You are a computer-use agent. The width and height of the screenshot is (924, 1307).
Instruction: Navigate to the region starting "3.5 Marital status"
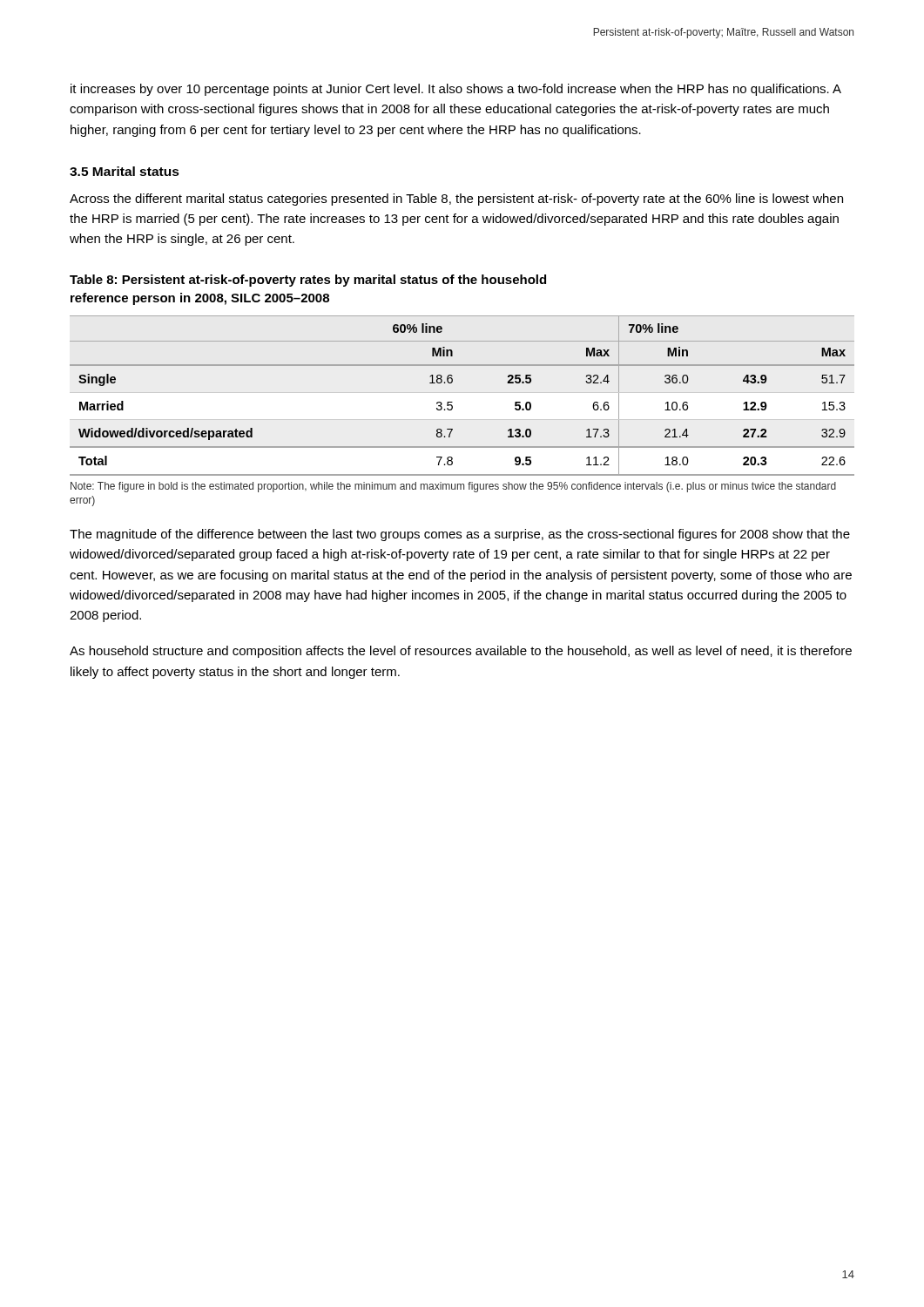point(124,171)
